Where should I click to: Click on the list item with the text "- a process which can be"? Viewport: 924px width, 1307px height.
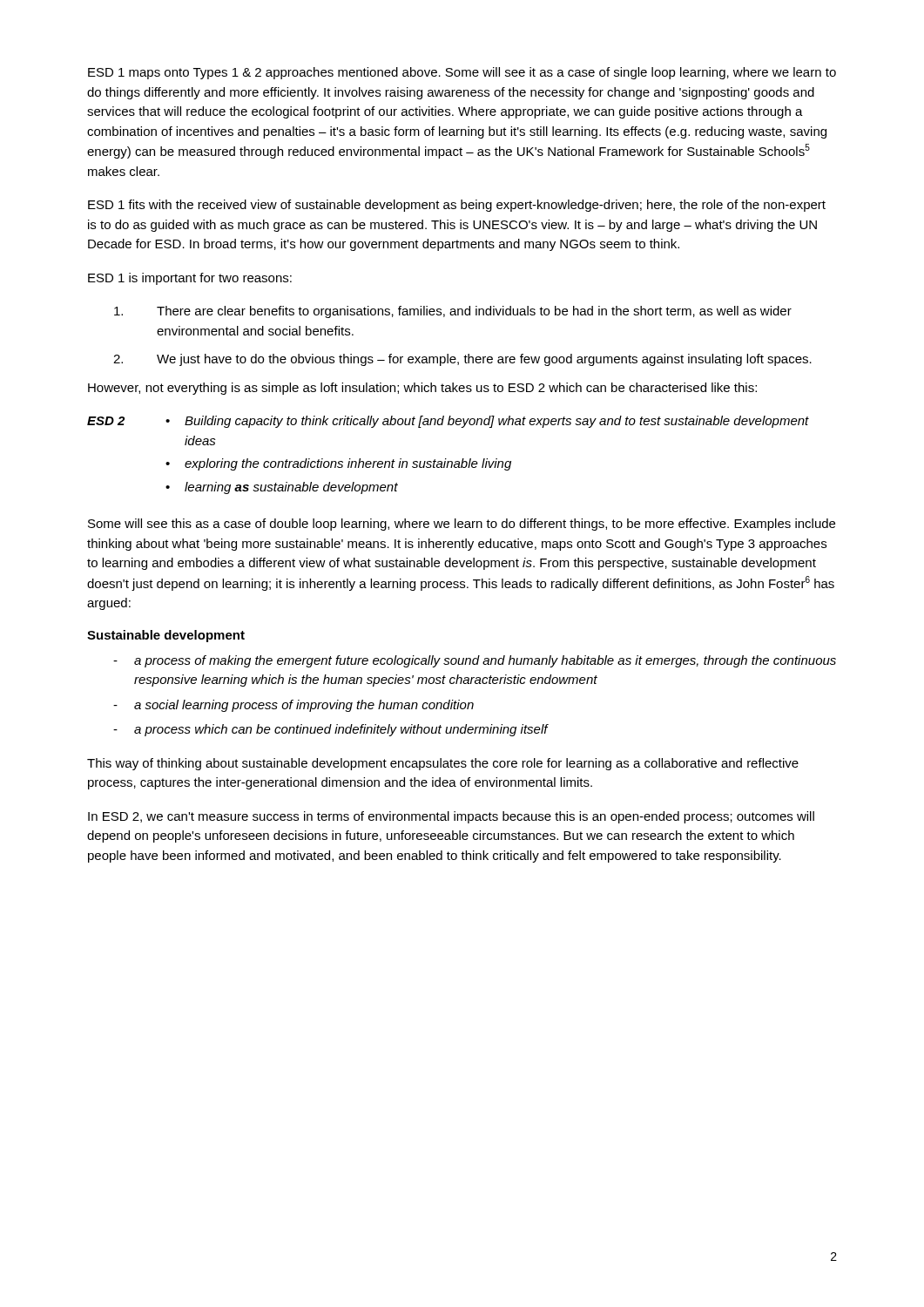pos(462,730)
